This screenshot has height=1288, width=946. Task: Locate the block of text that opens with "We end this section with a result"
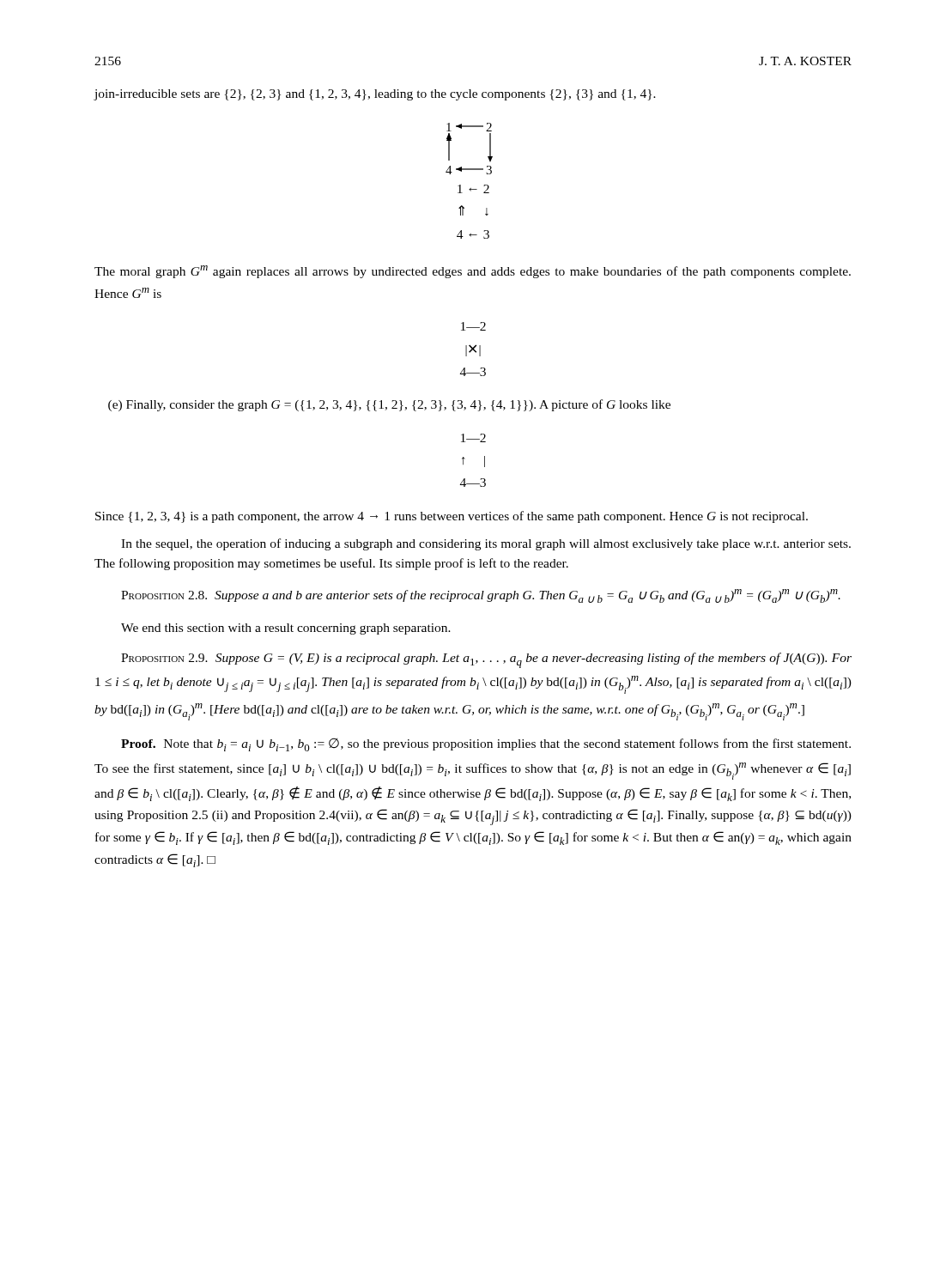coord(286,627)
